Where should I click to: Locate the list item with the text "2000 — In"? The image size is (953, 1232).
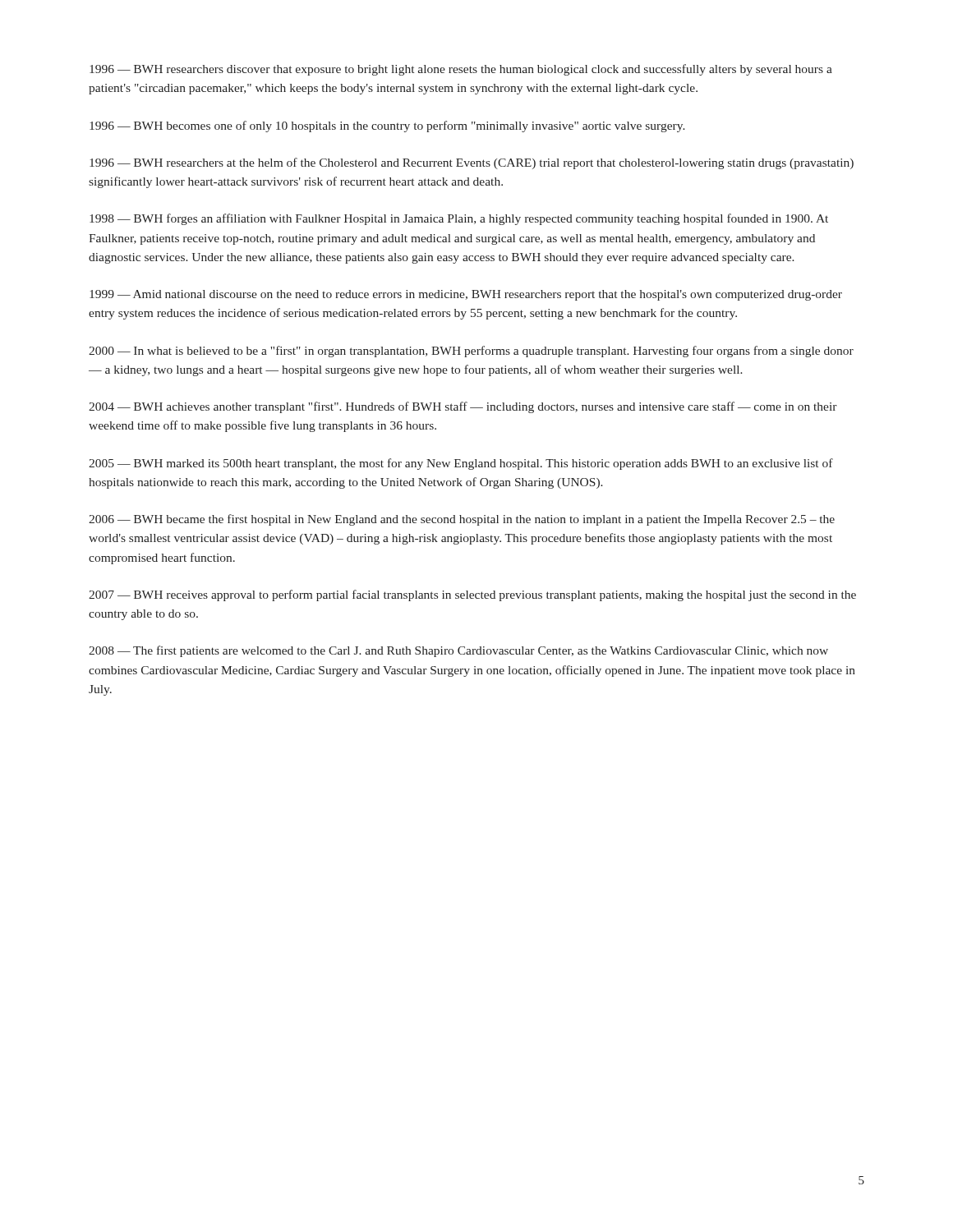[x=471, y=359]
